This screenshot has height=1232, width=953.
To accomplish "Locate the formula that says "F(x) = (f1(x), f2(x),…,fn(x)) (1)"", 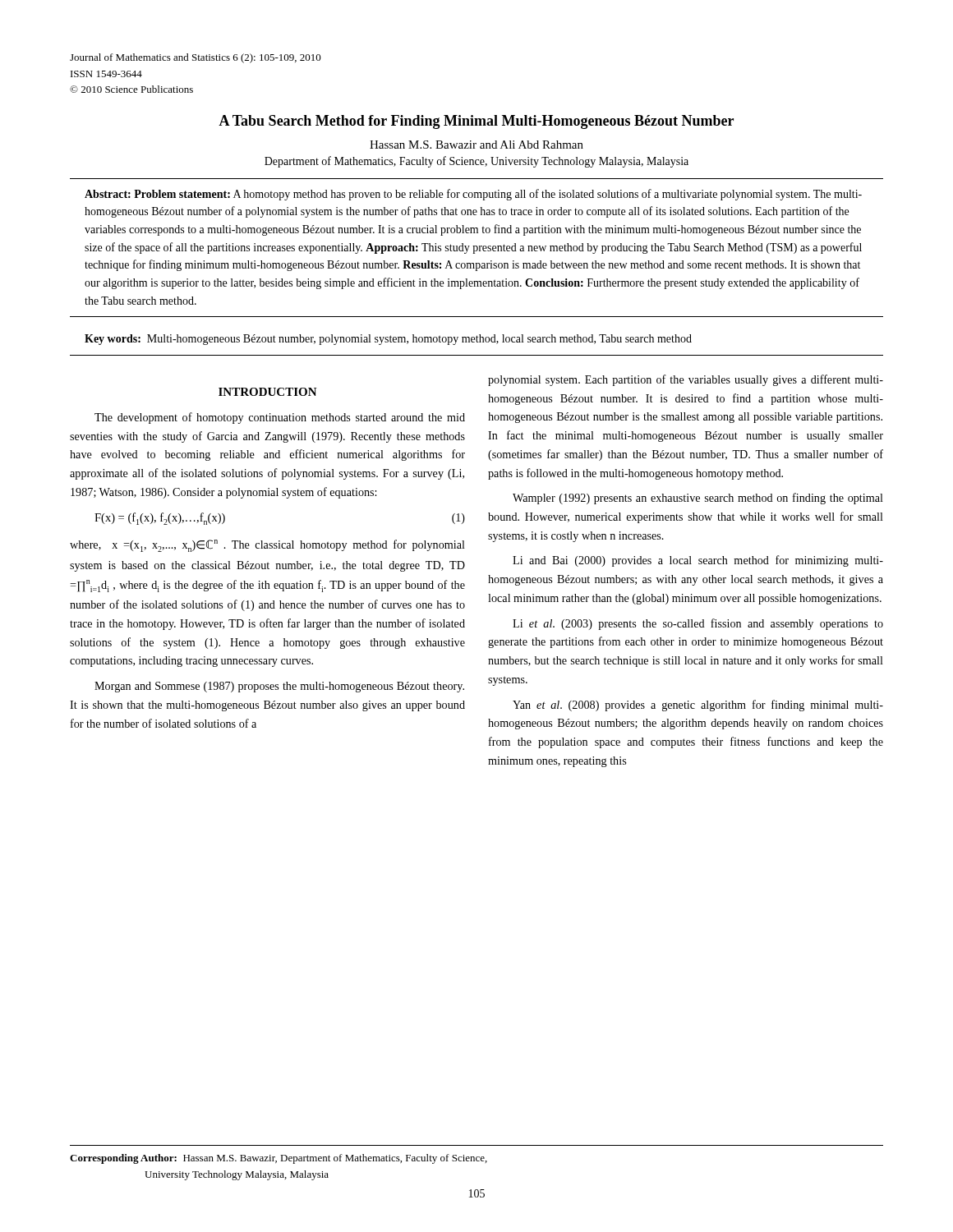I will pos(153,519).
